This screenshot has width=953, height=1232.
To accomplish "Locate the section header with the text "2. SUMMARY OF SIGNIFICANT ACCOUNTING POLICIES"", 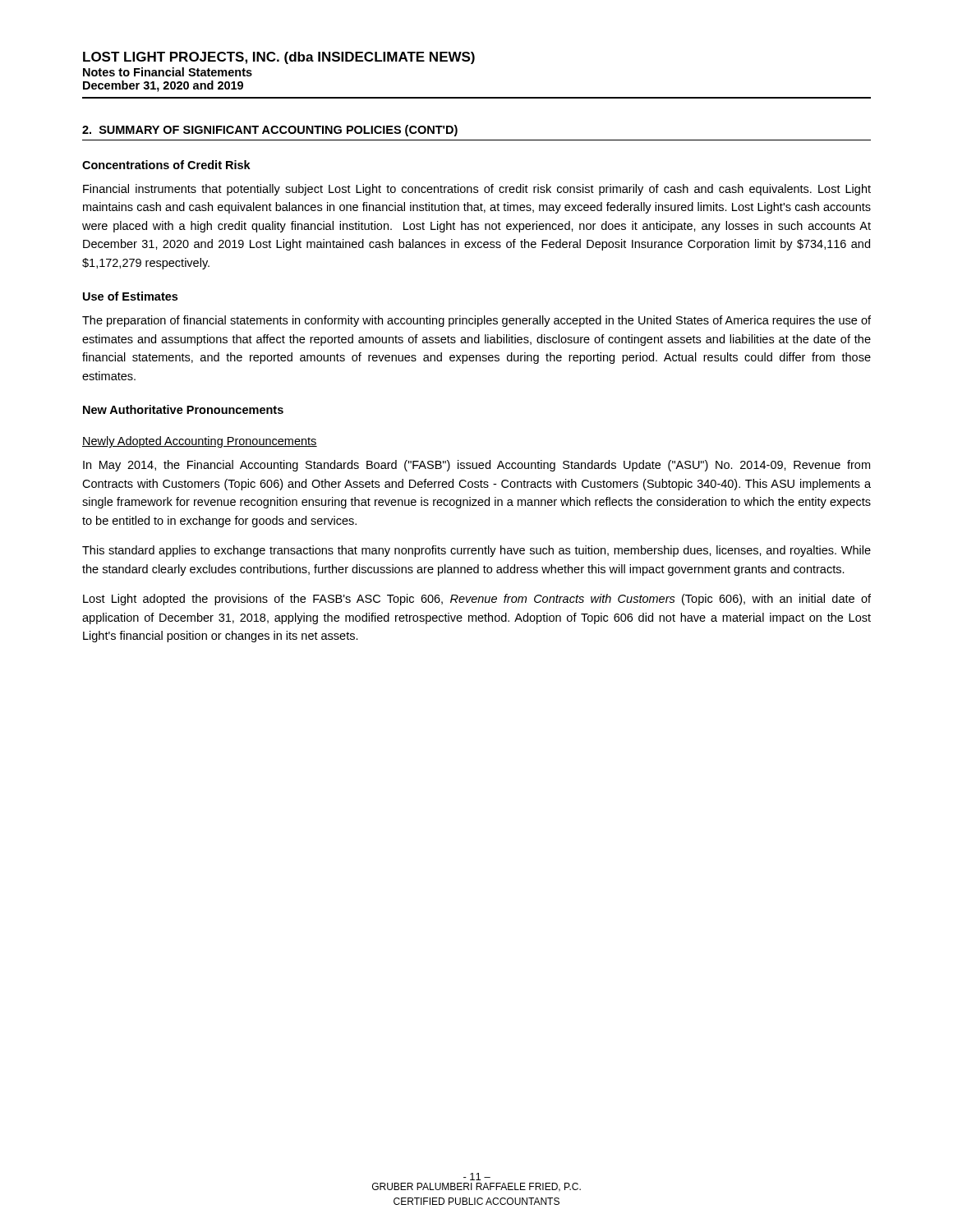I will pyautogui.click(x=270, y=130).
